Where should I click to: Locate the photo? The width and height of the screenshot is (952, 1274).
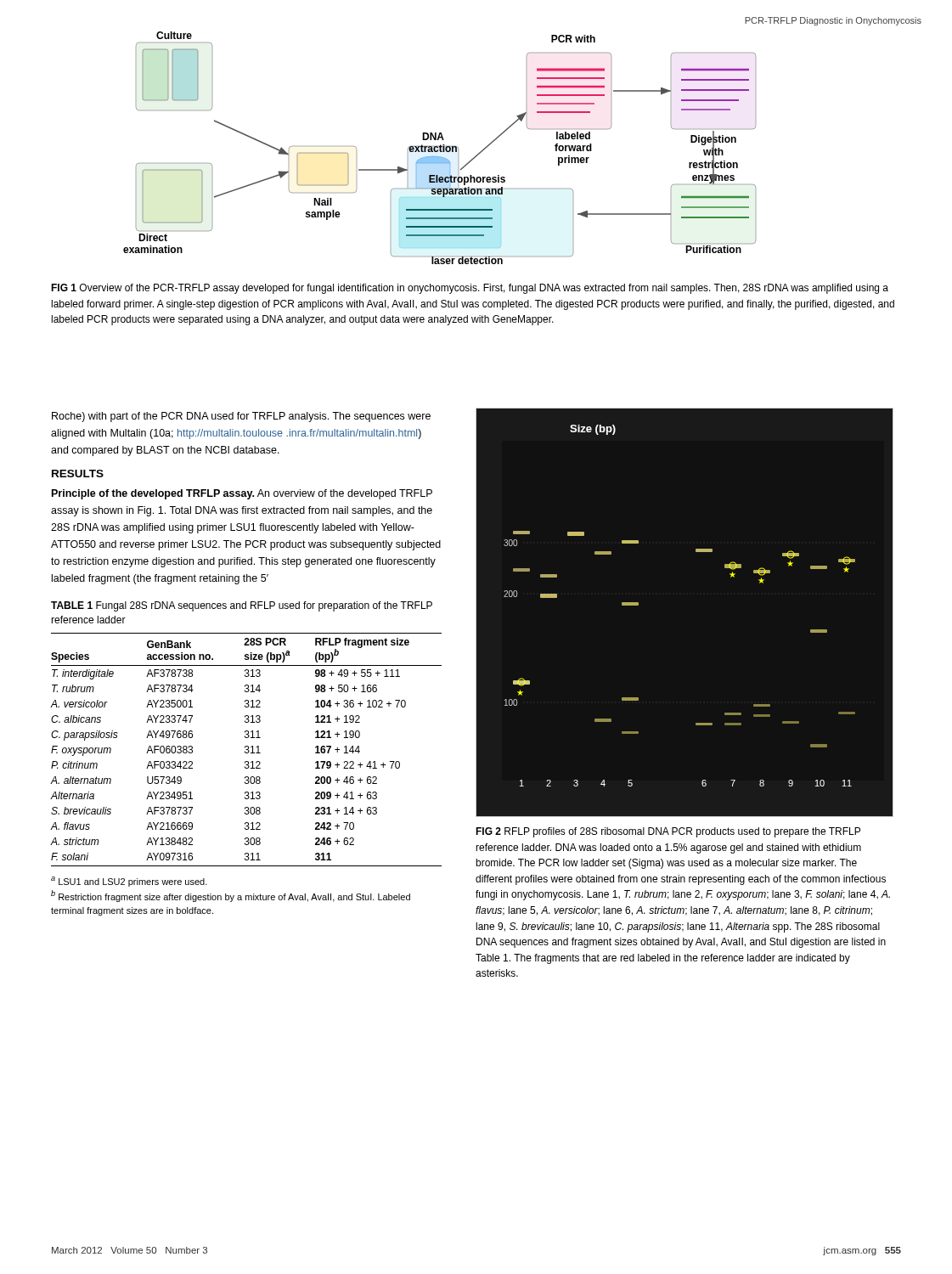point(684,612)
